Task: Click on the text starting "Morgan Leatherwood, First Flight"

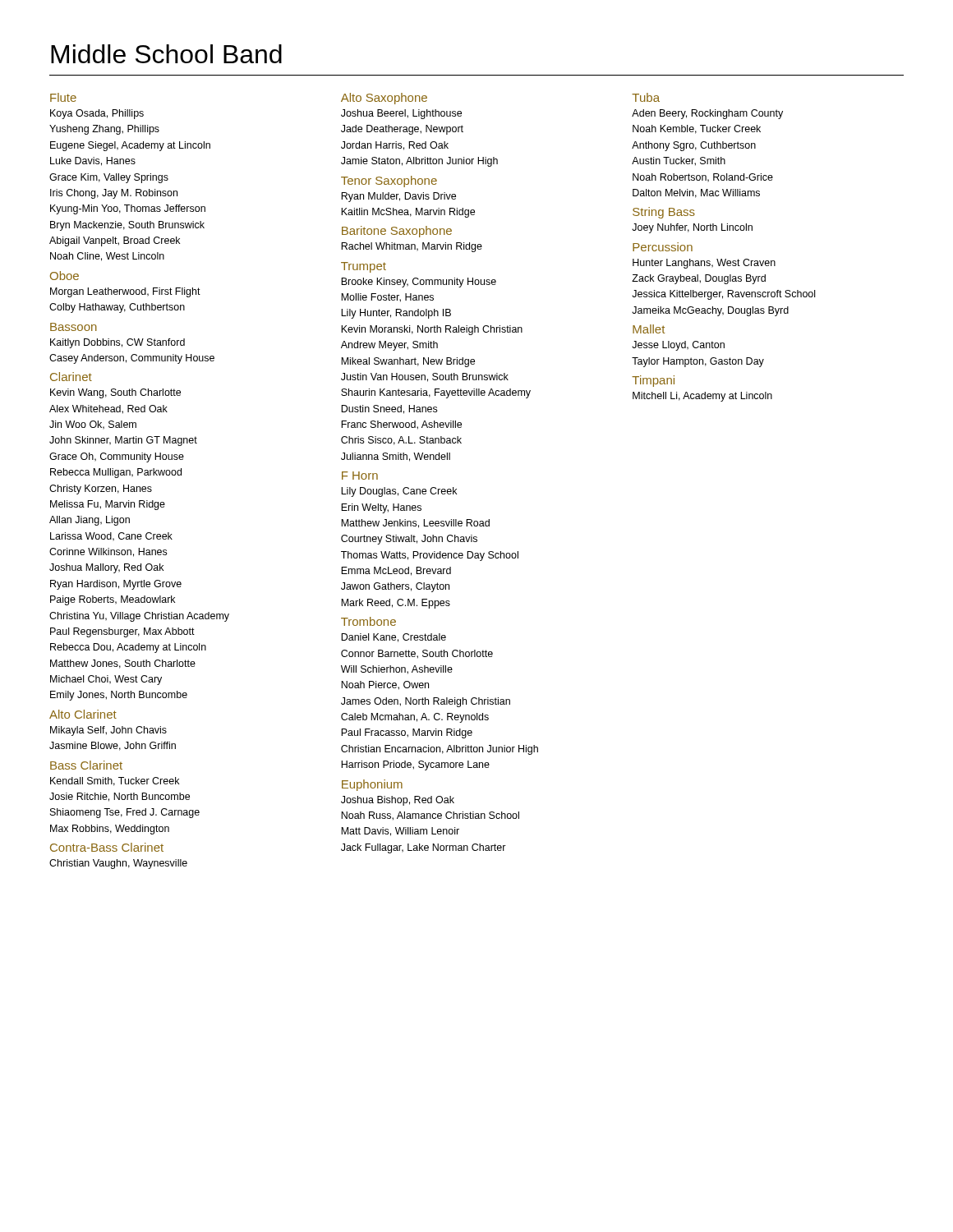Action: (x=185, y=292)
